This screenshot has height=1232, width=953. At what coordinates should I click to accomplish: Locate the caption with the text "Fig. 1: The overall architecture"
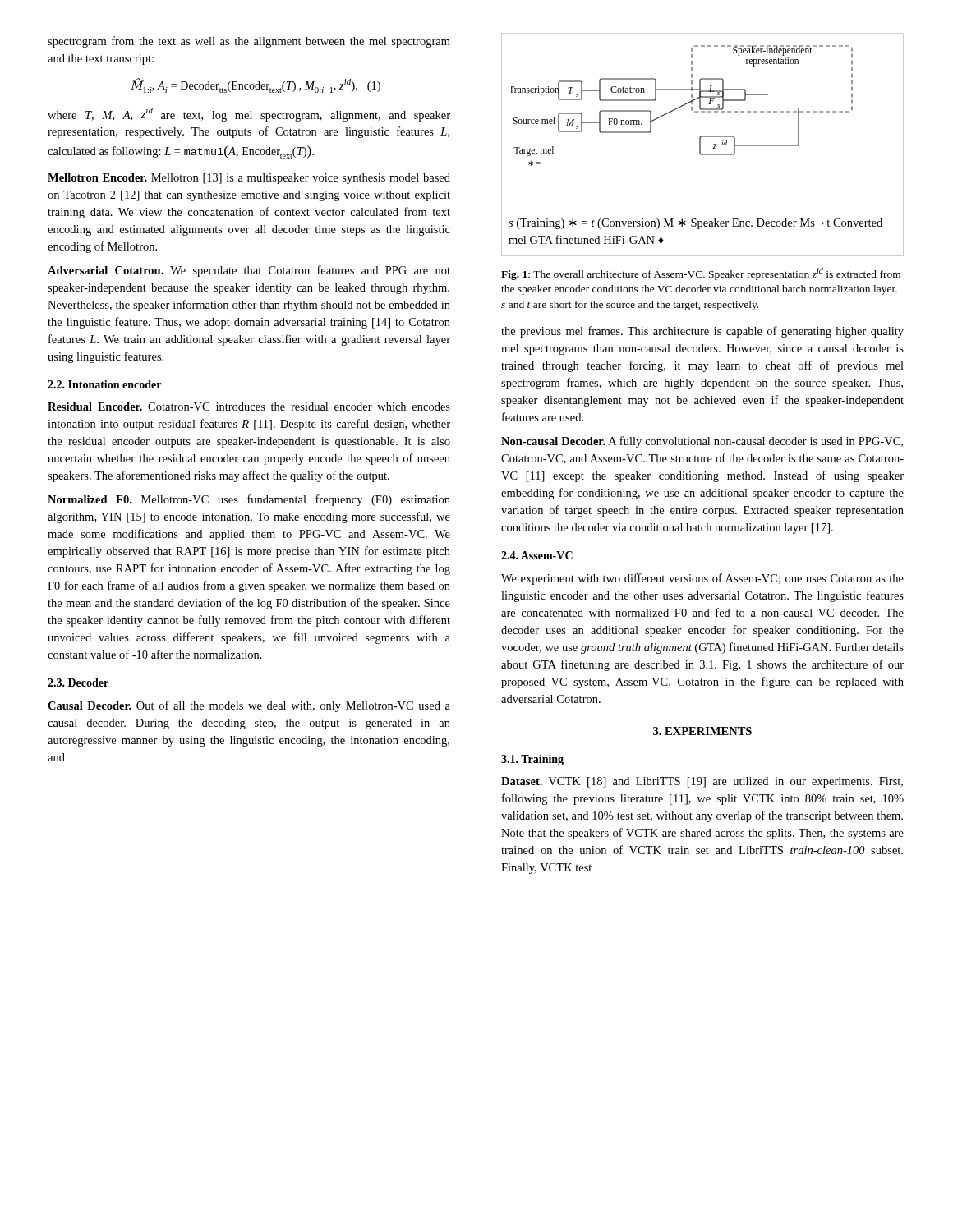click(x=702, y=289)
